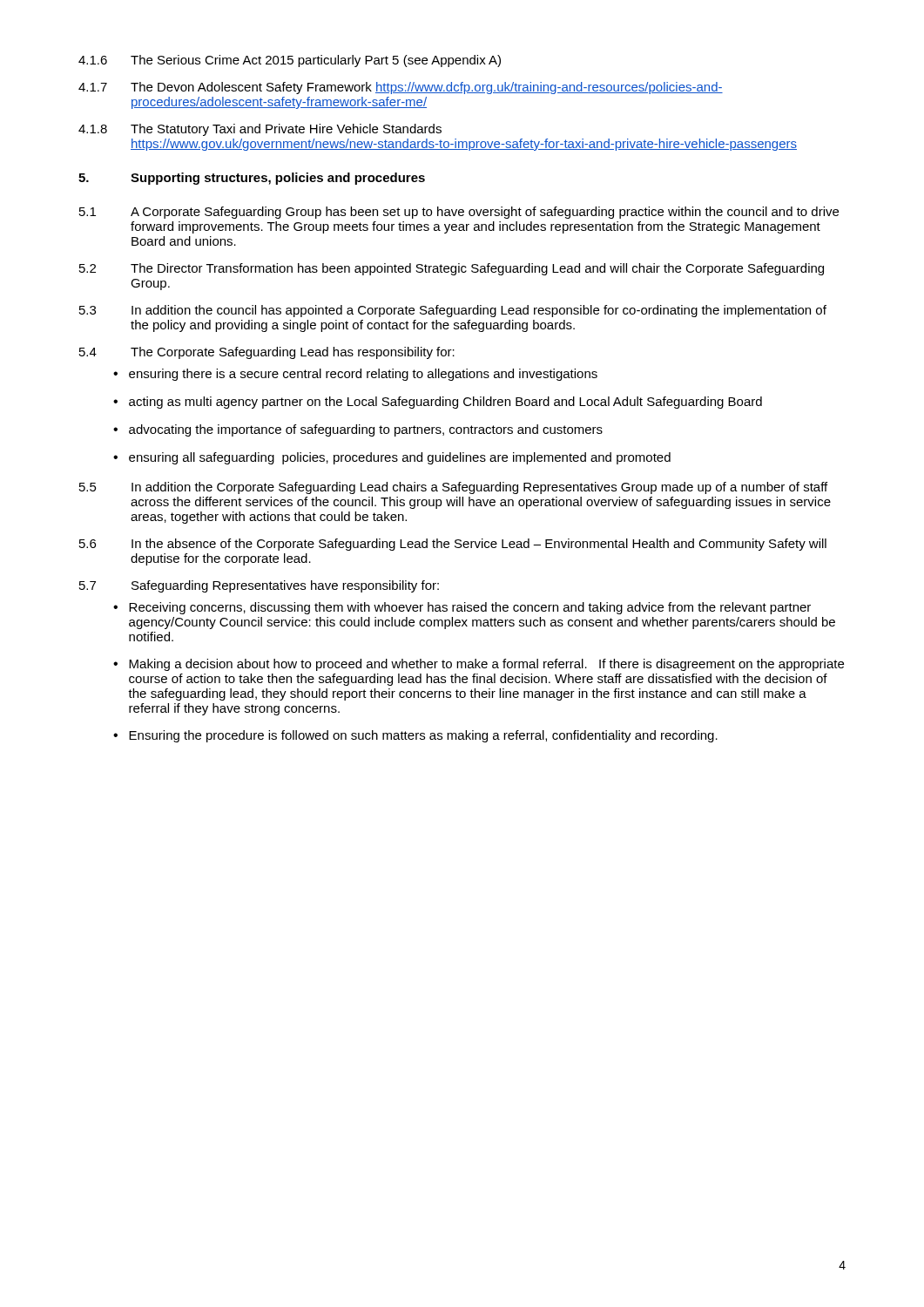This screenshot has width=924, height=1307.
Task: Point to the region starting "acting as multi agency partner on"
Action: coord(446,401)
